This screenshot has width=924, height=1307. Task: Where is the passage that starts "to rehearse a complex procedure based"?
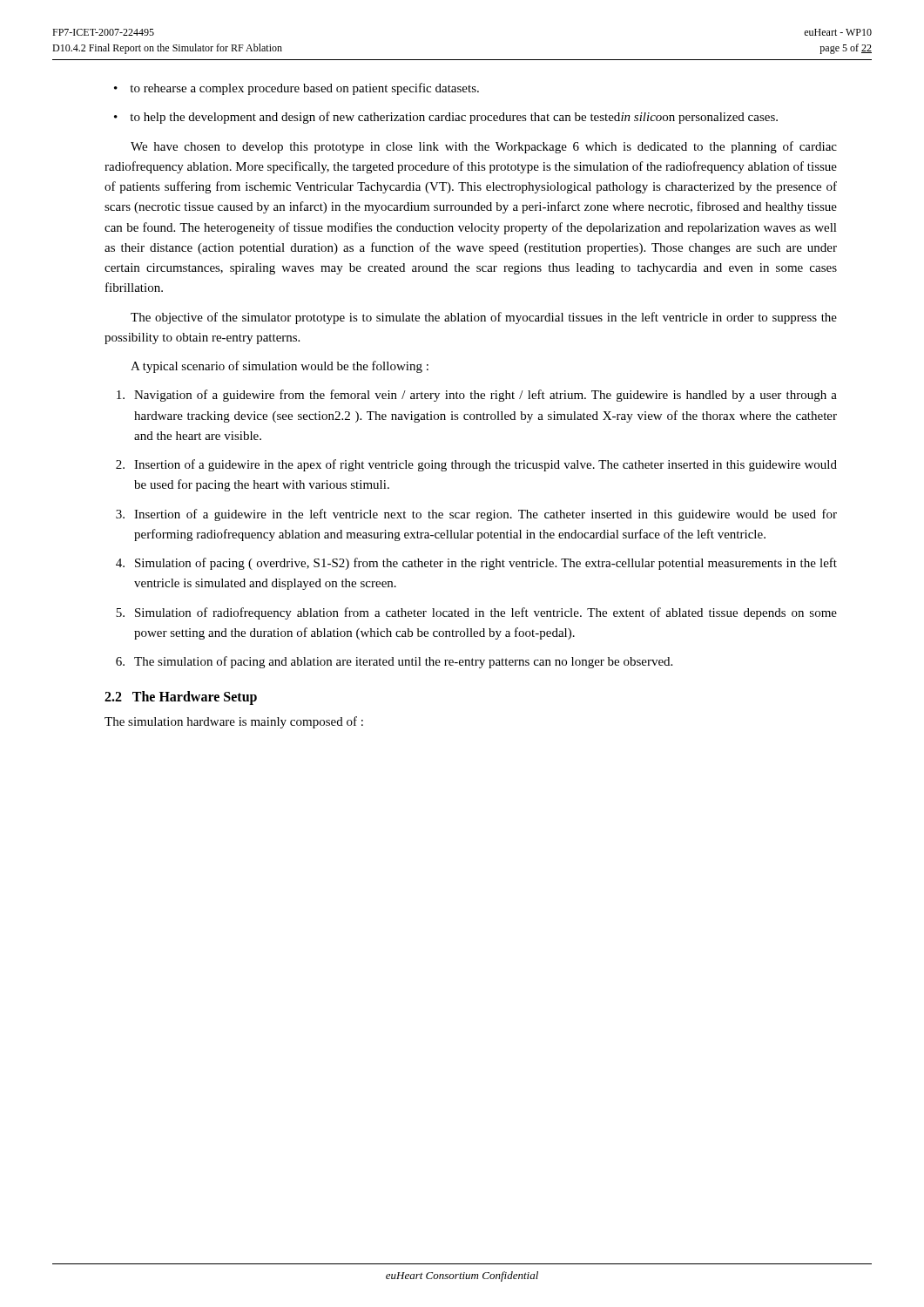(x=305, y=88)
